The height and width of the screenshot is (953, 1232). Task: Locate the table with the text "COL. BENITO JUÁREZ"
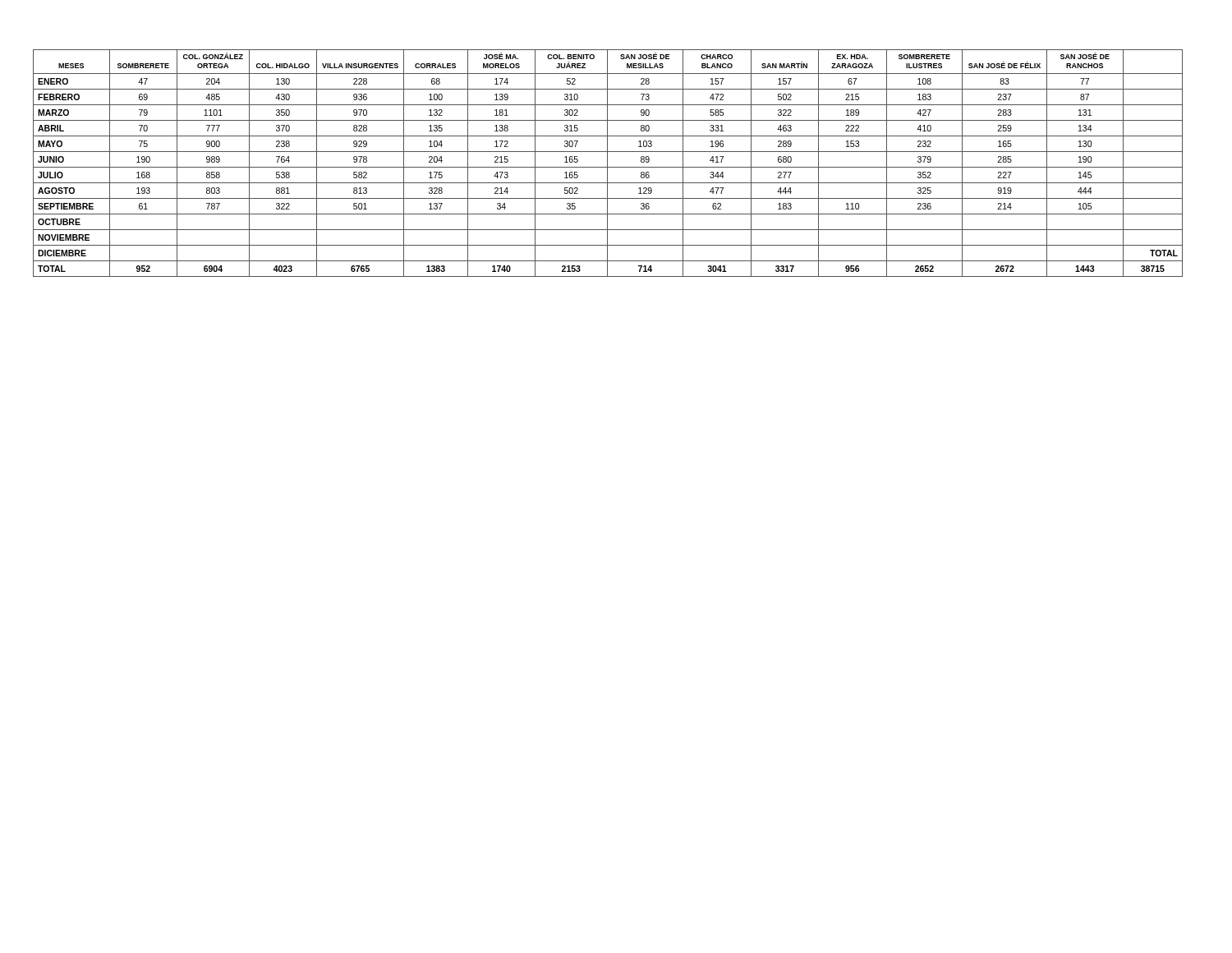tap(616, 163)
